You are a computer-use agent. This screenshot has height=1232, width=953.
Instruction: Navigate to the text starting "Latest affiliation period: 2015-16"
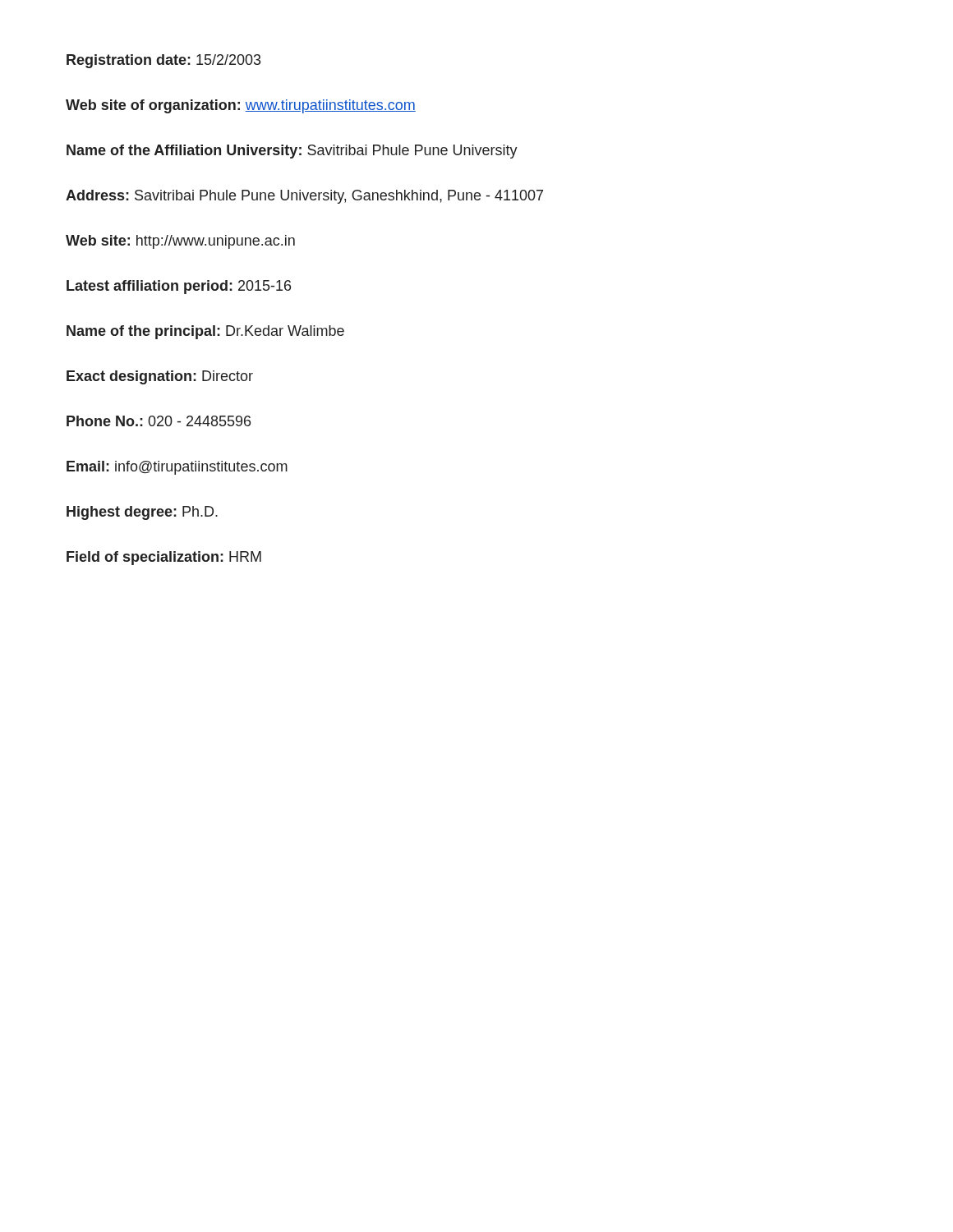(x=179, y=286)
